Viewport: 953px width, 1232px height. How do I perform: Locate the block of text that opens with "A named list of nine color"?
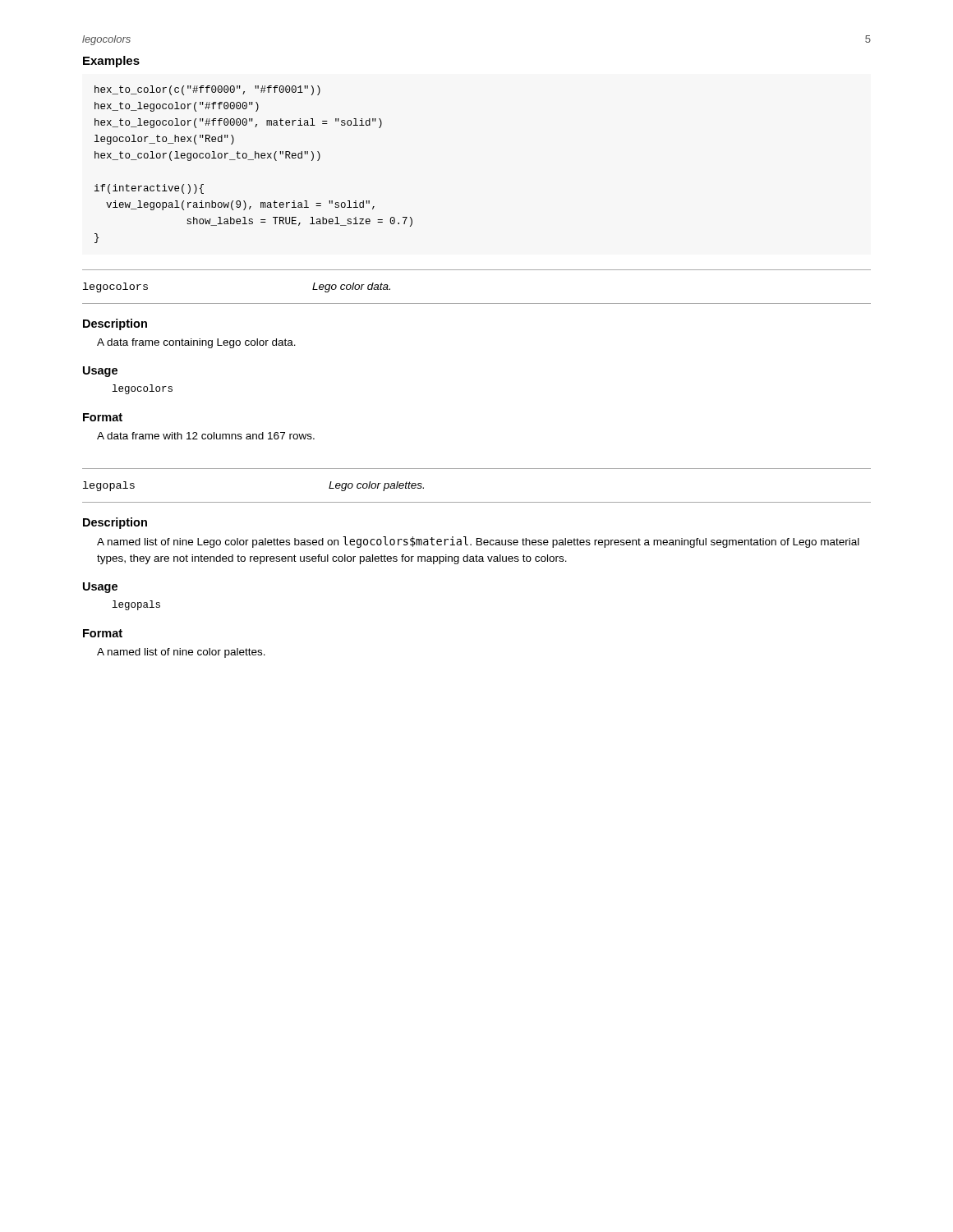coord(181,652)
